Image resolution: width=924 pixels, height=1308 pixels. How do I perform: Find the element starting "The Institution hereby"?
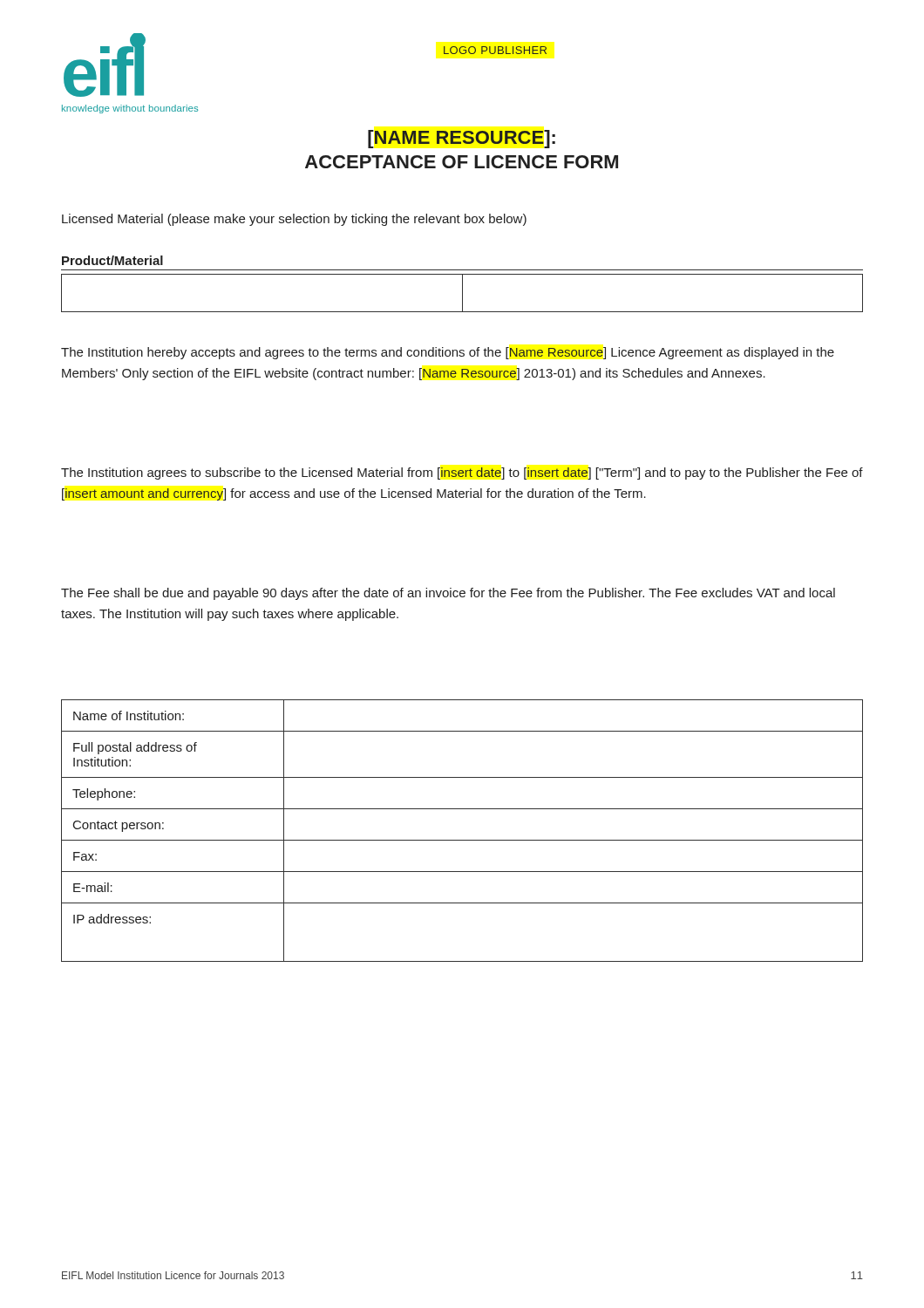click(x=448, y=362)
